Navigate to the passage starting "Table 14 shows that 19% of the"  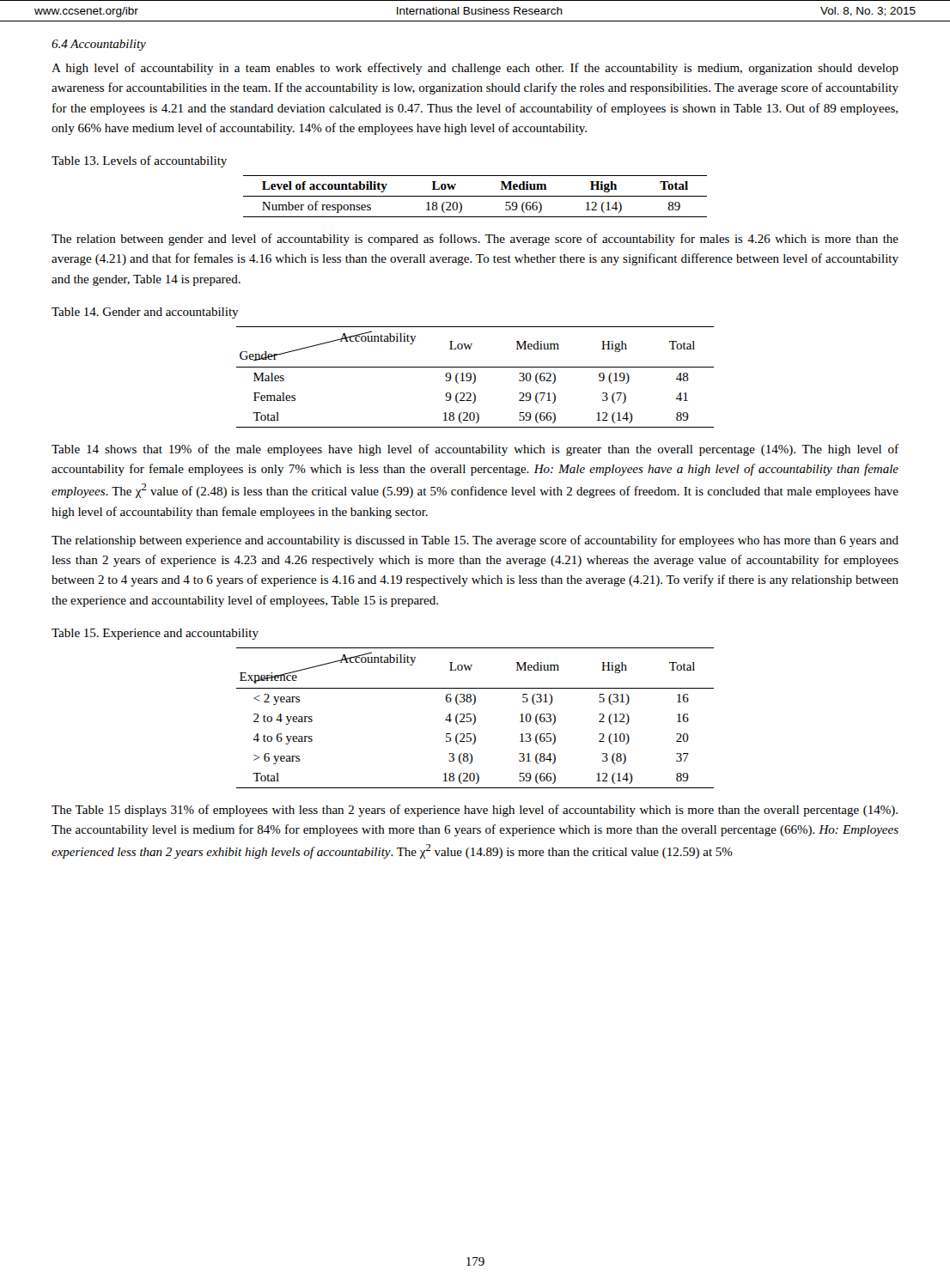tap(475, 480)
